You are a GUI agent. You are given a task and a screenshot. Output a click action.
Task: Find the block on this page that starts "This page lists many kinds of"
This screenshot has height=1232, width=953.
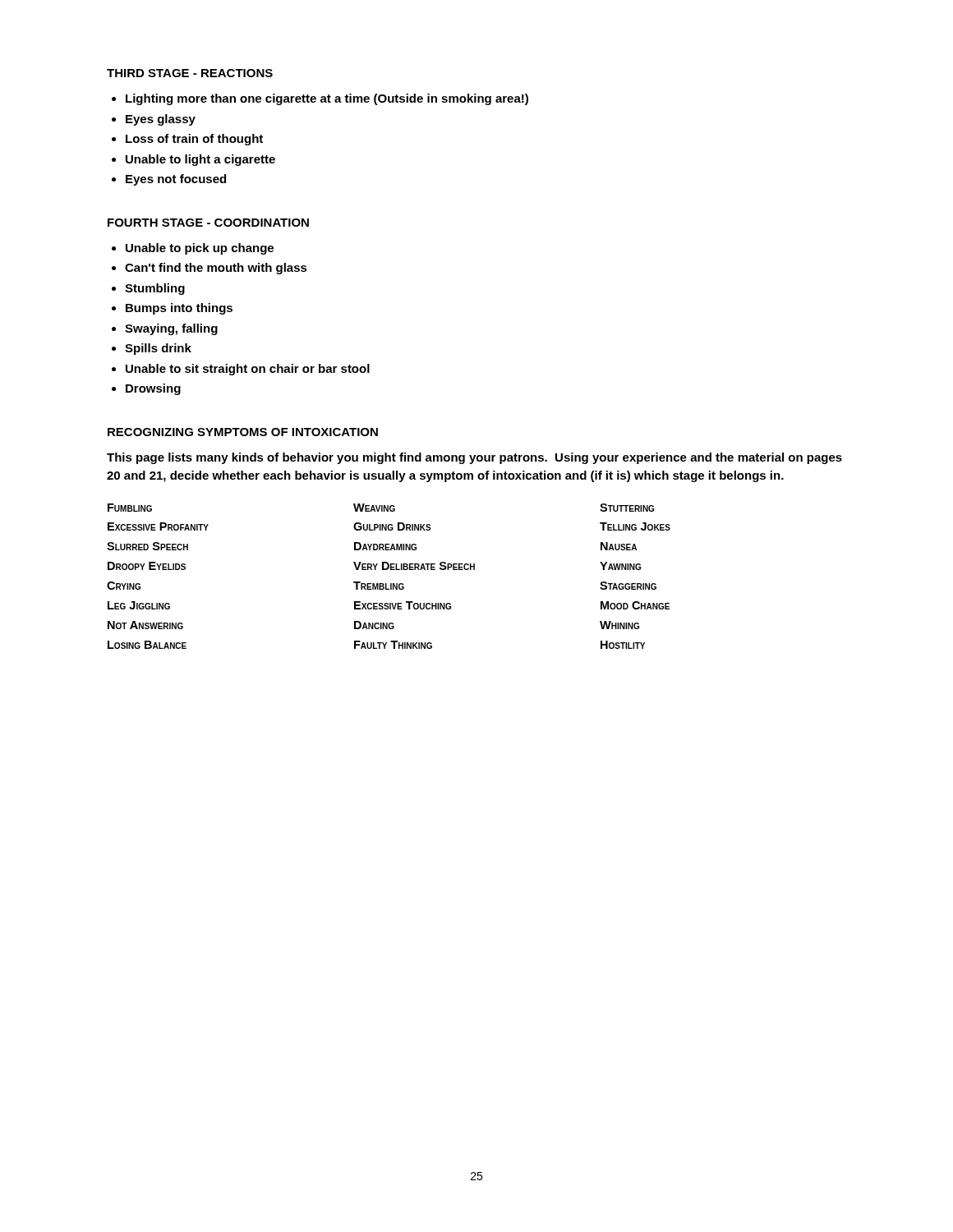point(475,466)
